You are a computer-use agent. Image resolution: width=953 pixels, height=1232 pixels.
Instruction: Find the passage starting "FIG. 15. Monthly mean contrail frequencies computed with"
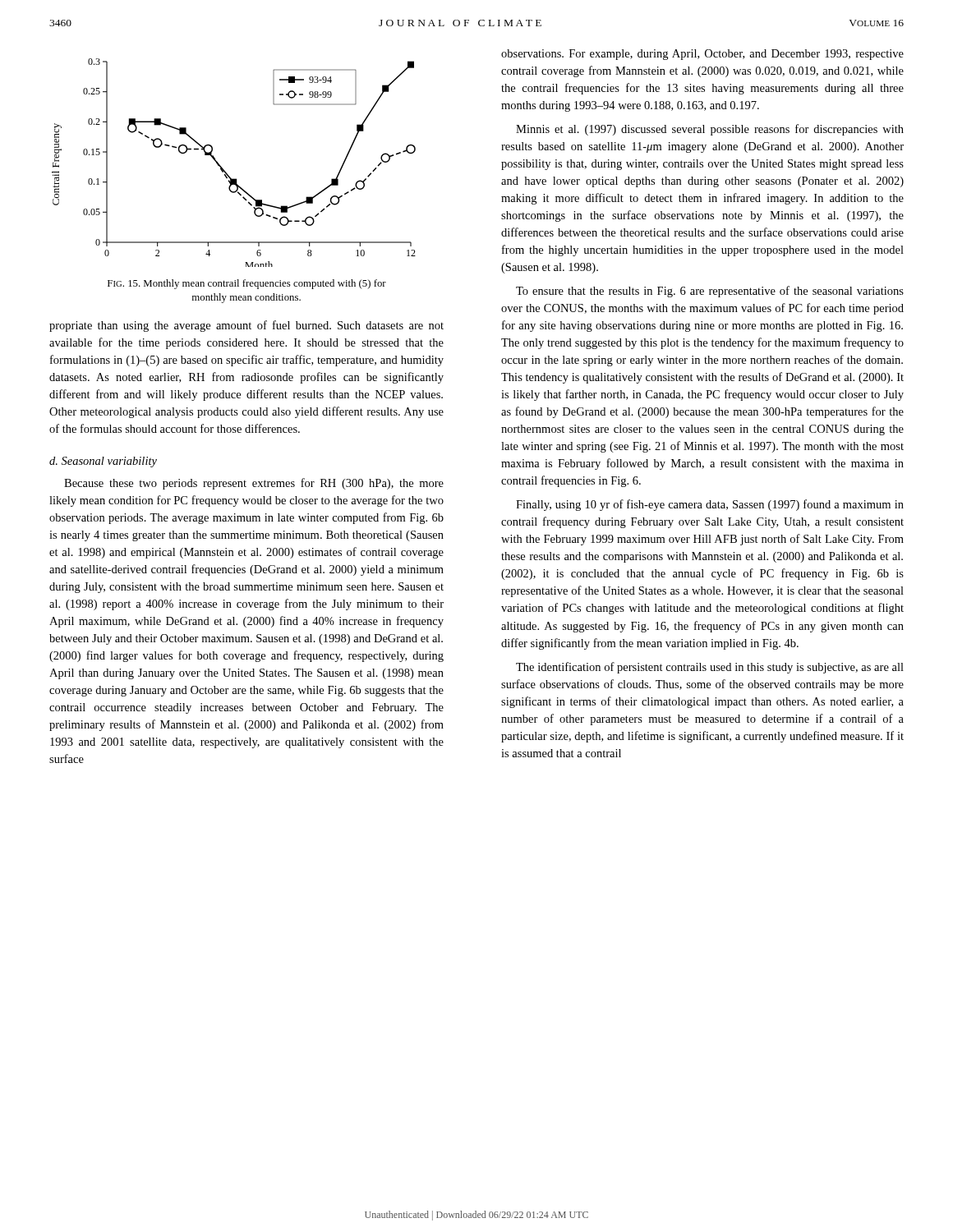246,290
